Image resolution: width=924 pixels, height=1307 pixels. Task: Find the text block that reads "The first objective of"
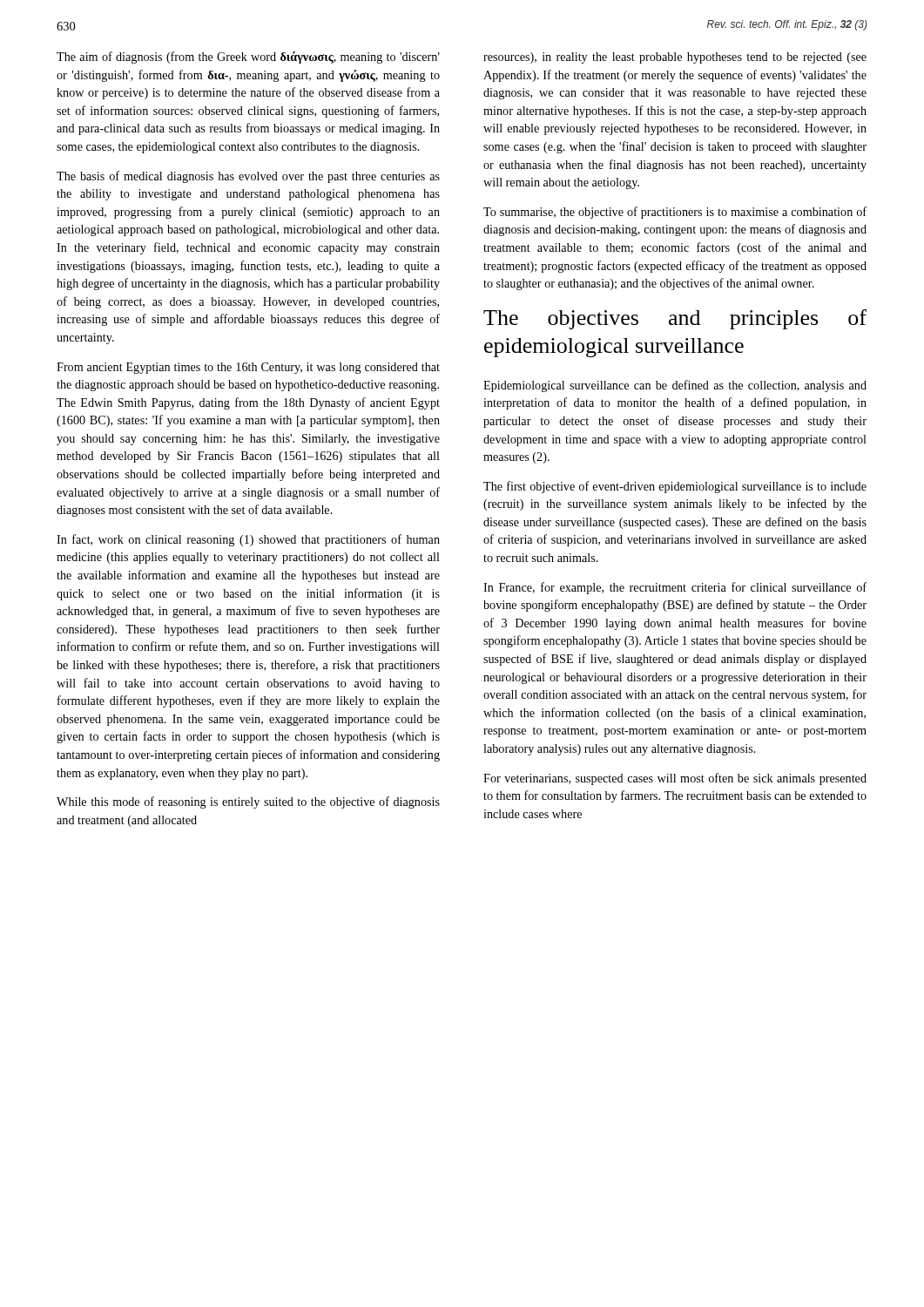[x=675, y=522]
